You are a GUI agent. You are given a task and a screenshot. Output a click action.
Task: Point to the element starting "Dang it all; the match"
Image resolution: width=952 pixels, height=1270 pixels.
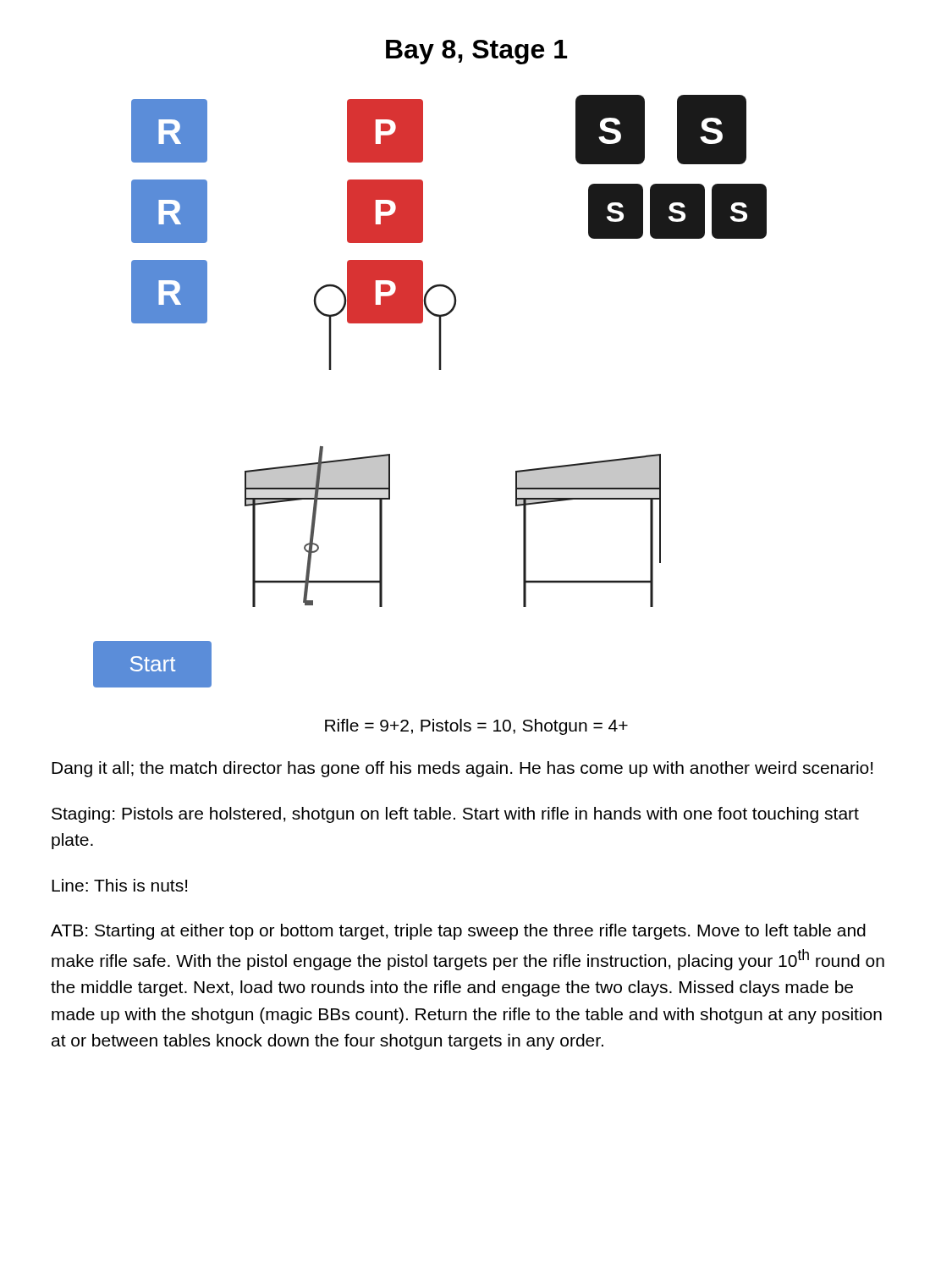tap(462, 768)
